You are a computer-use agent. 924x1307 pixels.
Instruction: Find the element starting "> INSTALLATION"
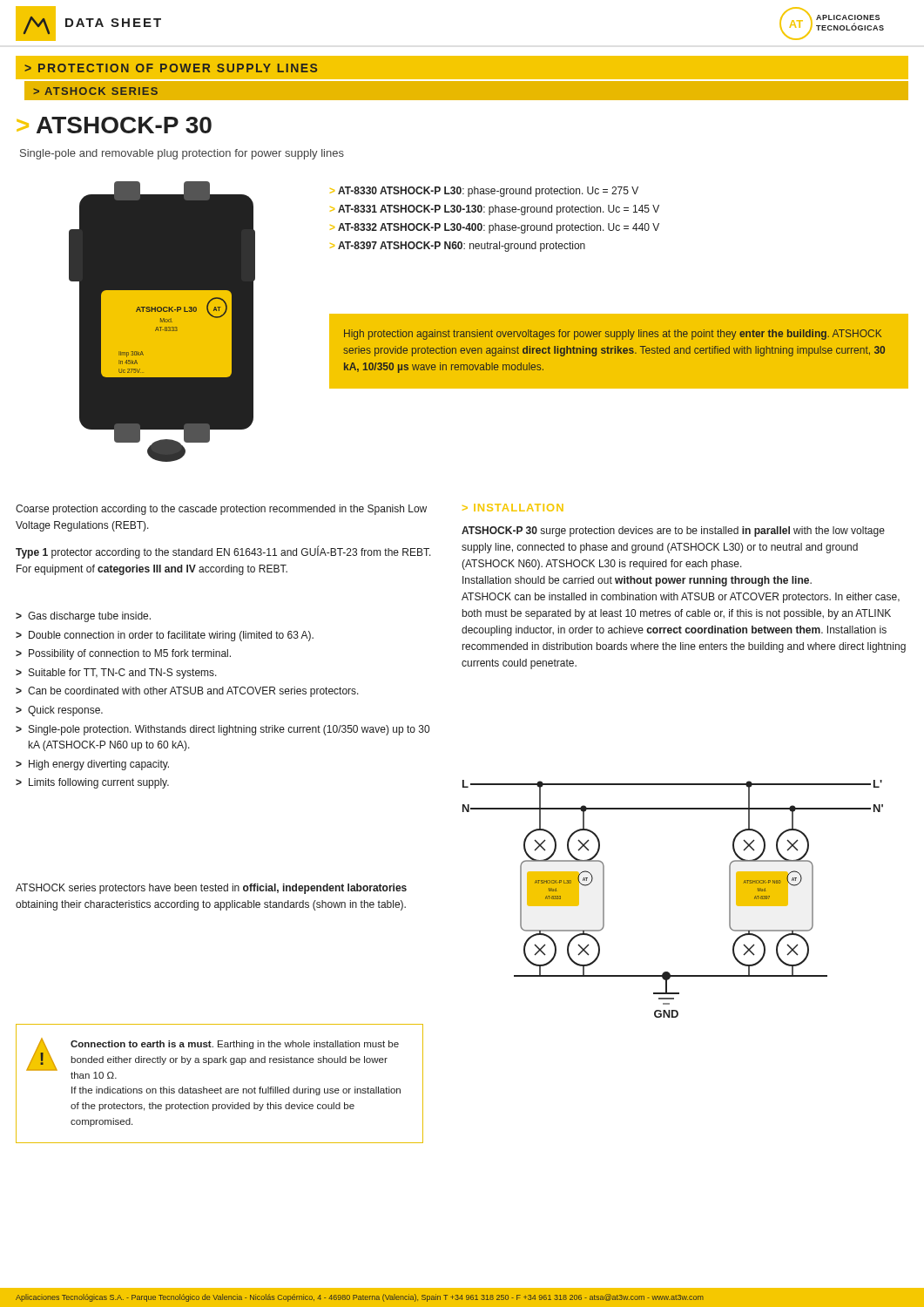click(x=513, y=508)
